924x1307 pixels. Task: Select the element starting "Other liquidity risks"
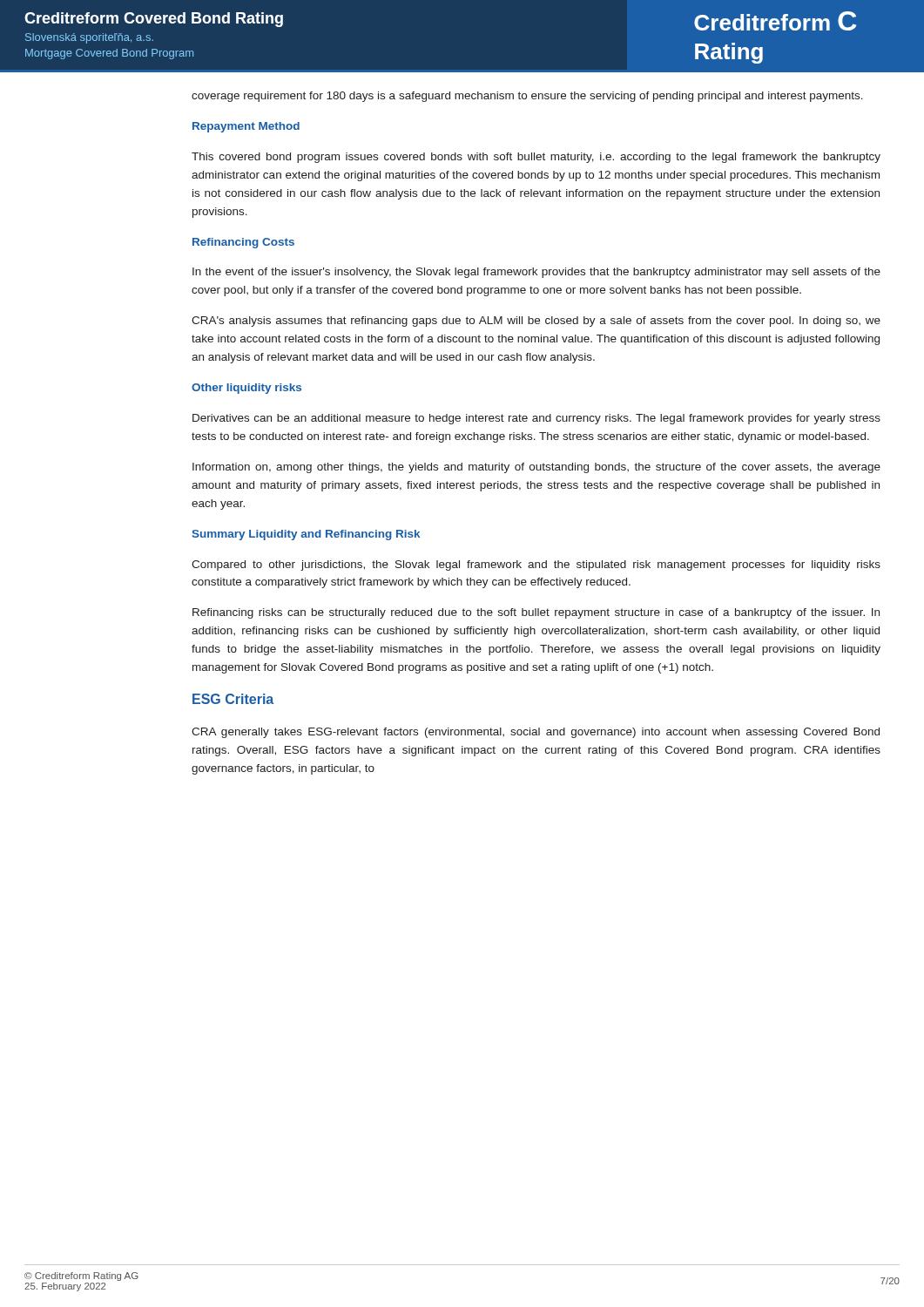246,389
